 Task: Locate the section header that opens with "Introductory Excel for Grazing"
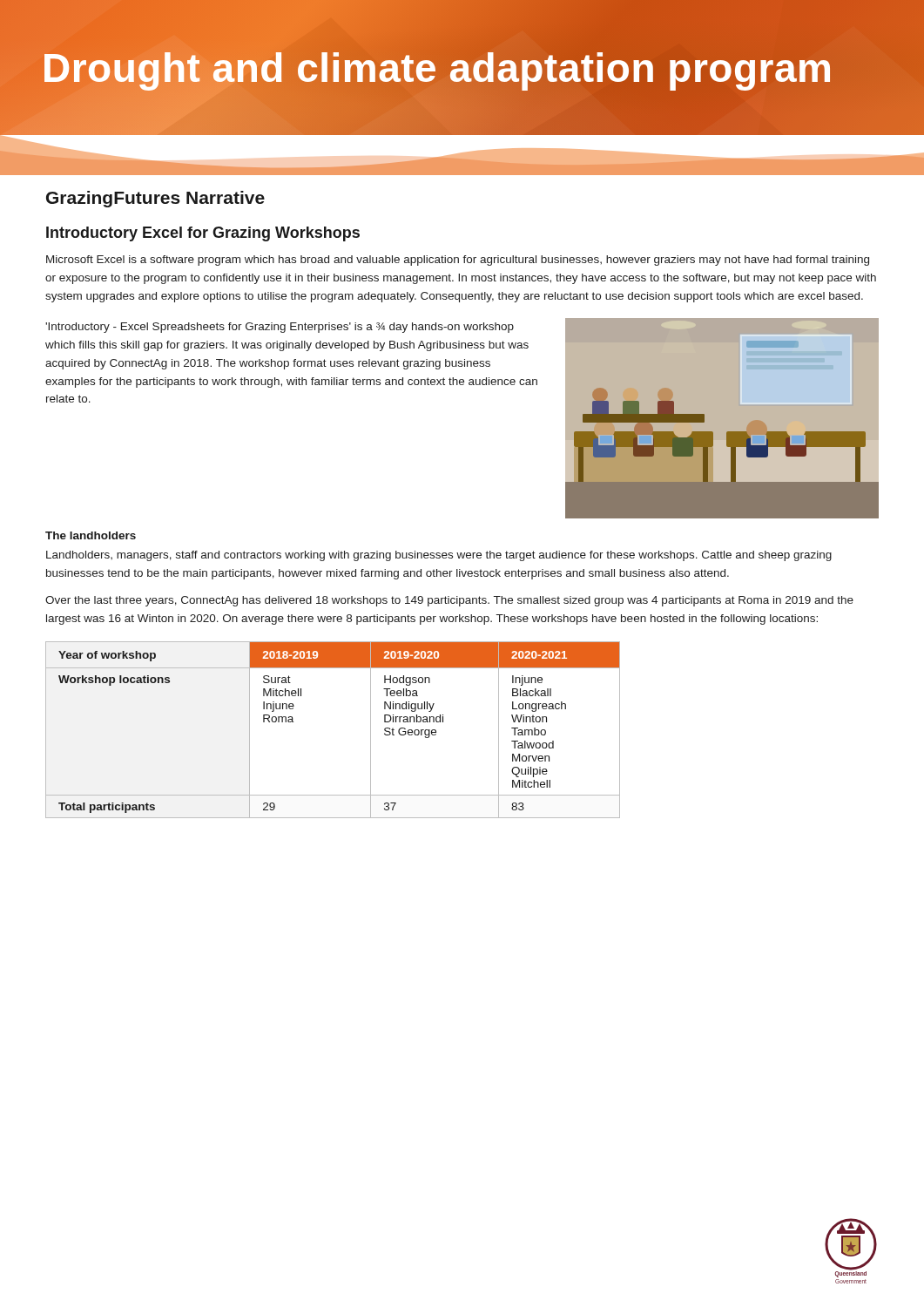coord(203,233)
